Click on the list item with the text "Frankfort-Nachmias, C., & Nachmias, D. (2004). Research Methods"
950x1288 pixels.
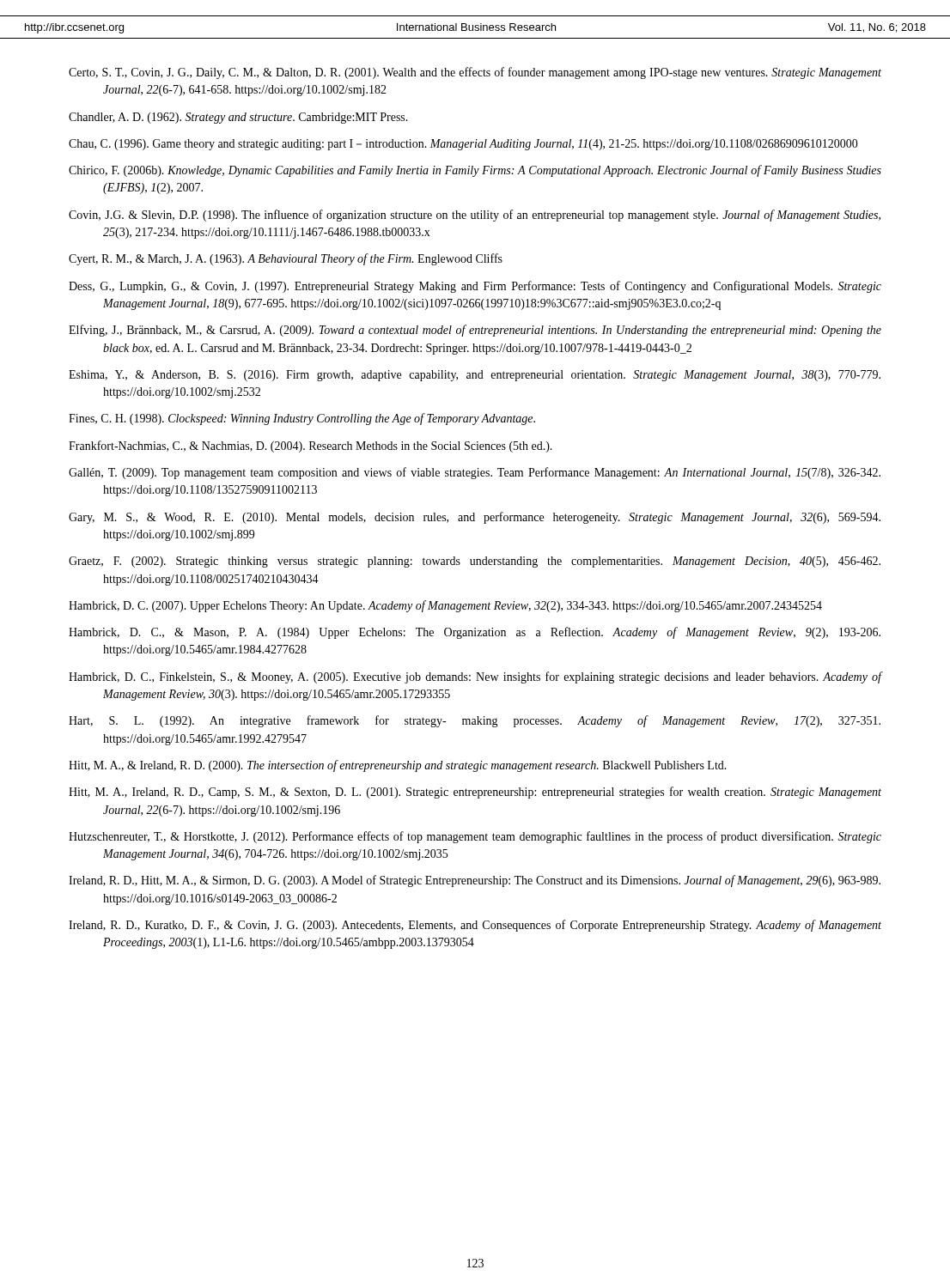pyautogui.click(x=475, y=446)
